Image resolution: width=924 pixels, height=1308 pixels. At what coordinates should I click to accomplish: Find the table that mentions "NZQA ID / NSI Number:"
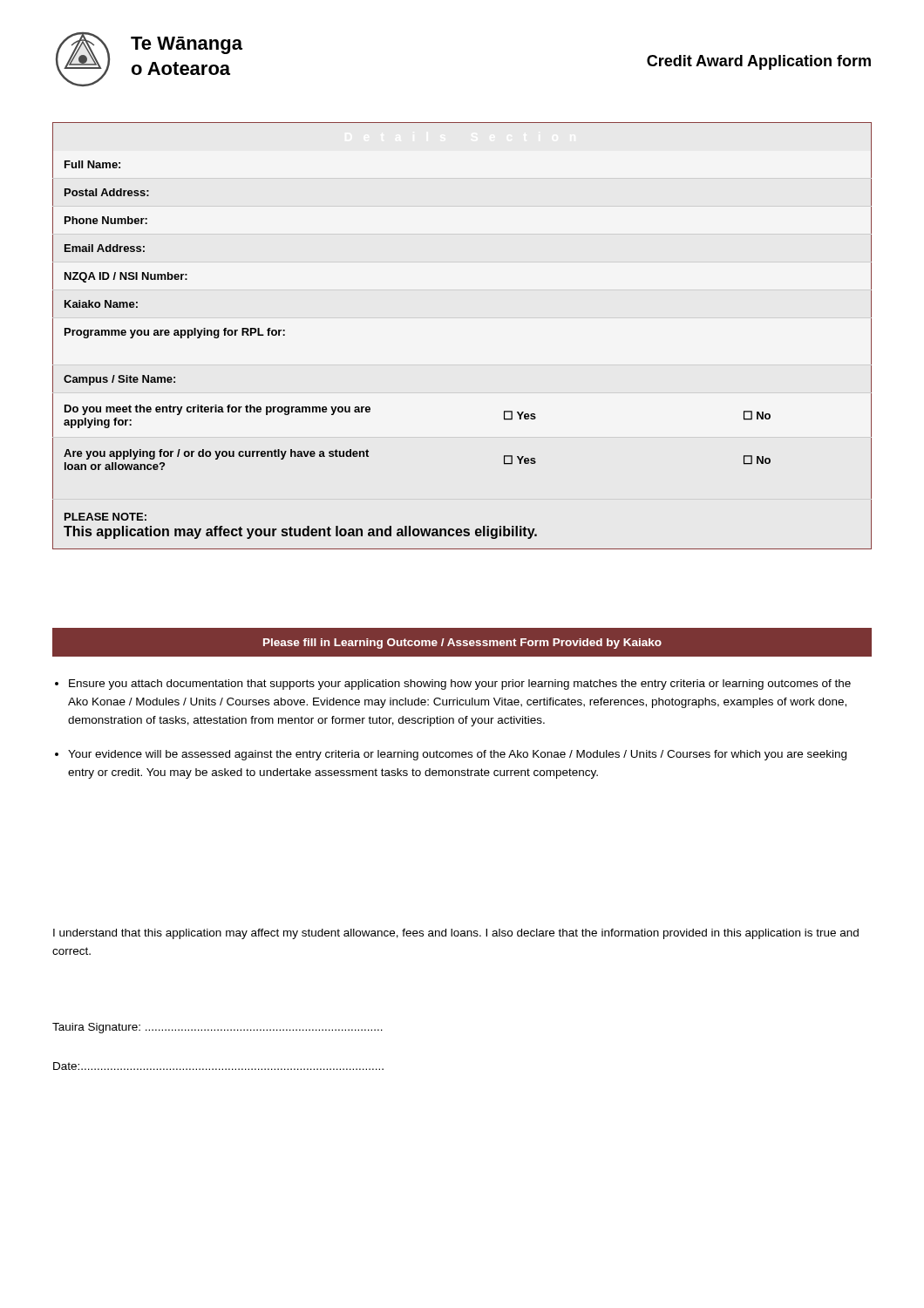(x=462, y=336)
